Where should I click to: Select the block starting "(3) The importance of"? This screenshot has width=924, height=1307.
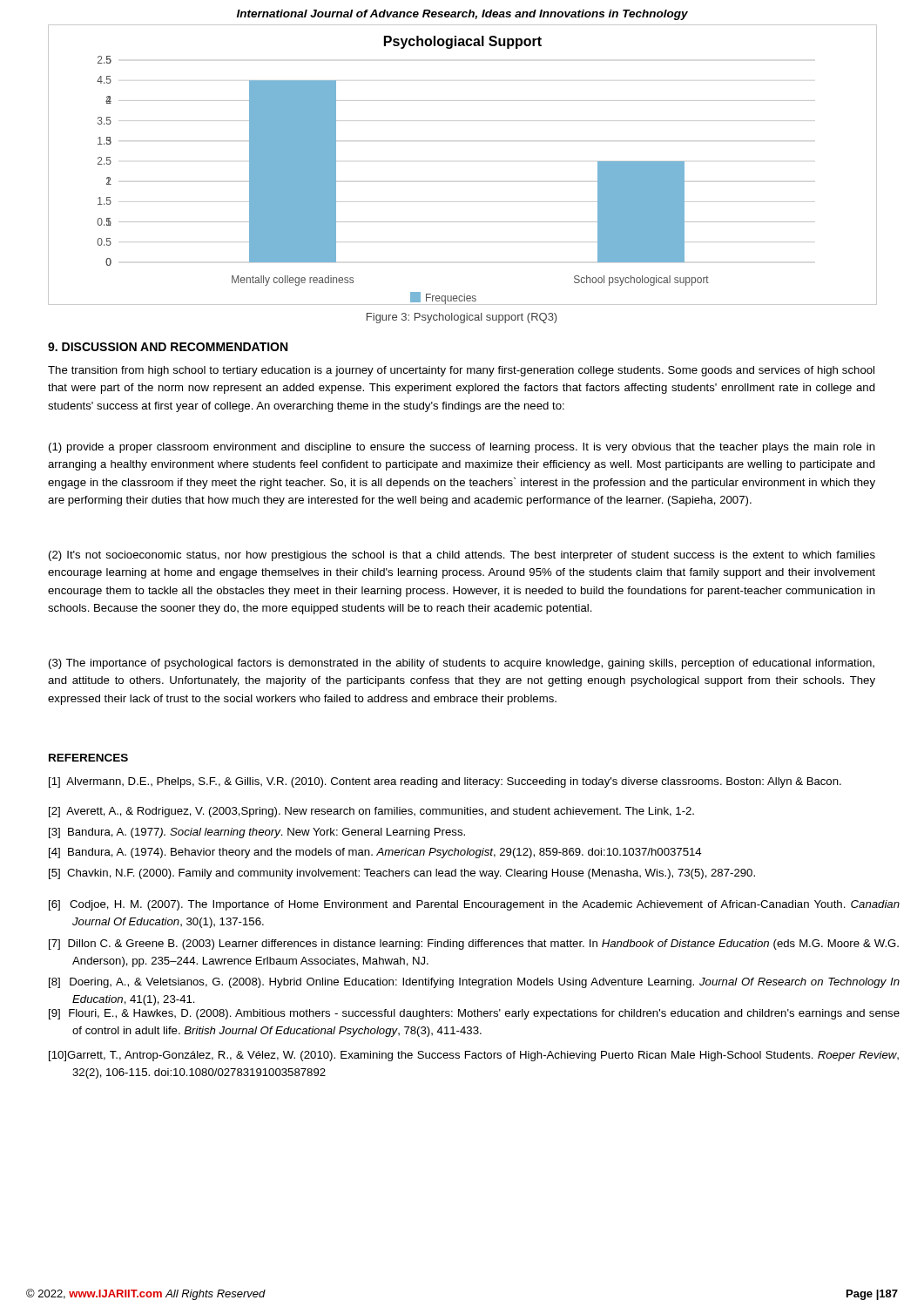462,680
